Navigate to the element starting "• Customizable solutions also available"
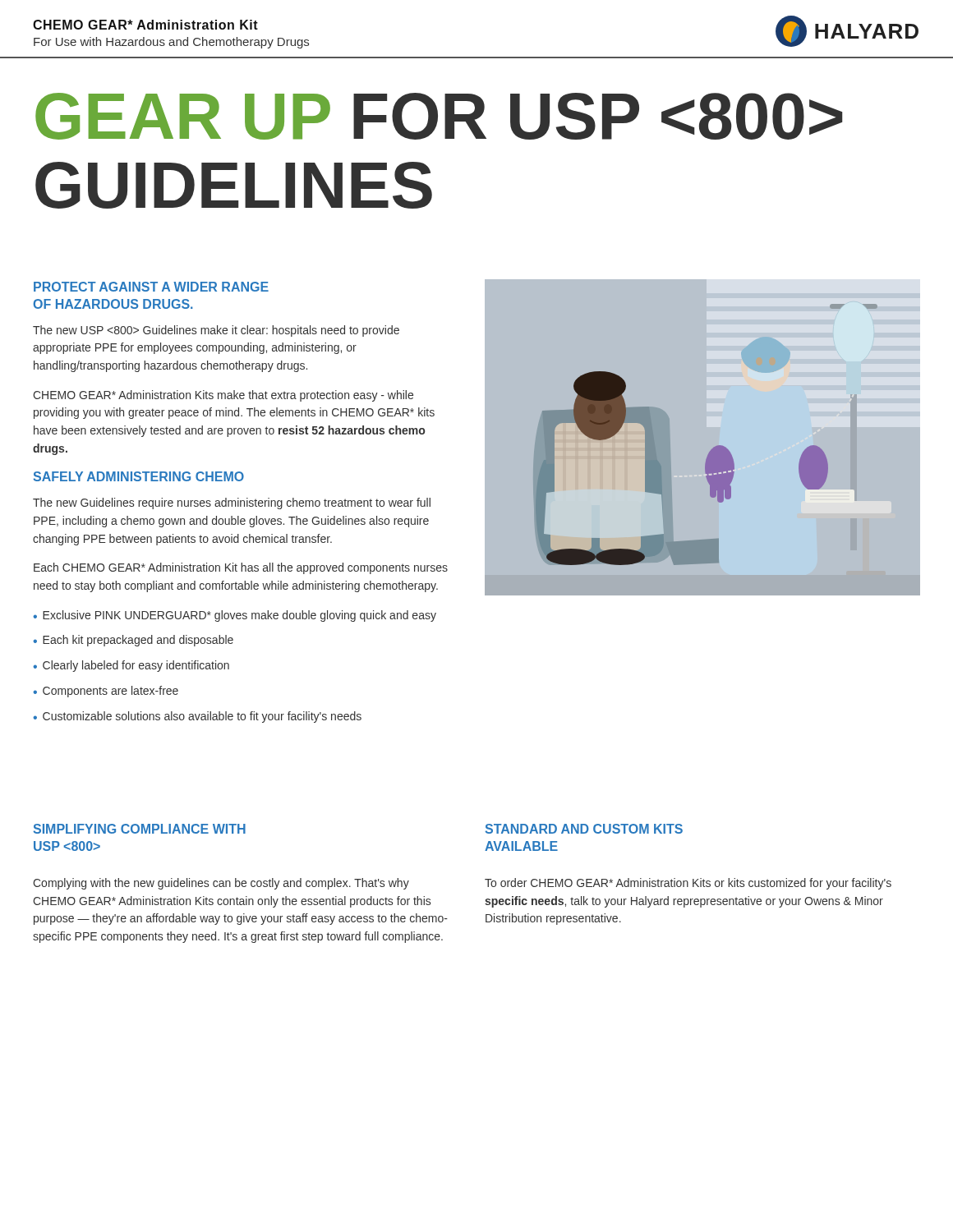The width and height of the screenshot is (953, 1232). tap(197, 718)
